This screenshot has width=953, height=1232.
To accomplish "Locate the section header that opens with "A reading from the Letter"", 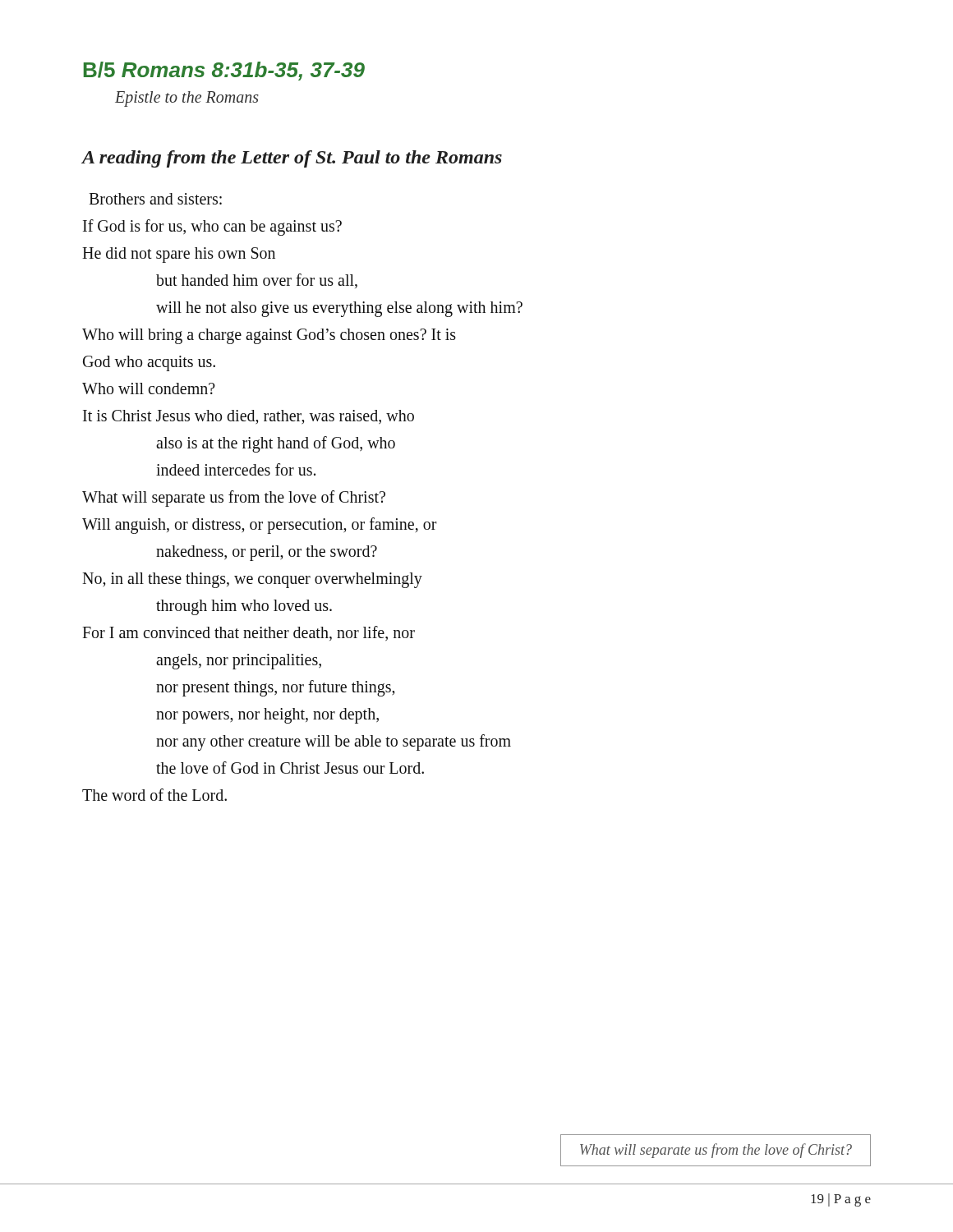I will coord(292,157).
